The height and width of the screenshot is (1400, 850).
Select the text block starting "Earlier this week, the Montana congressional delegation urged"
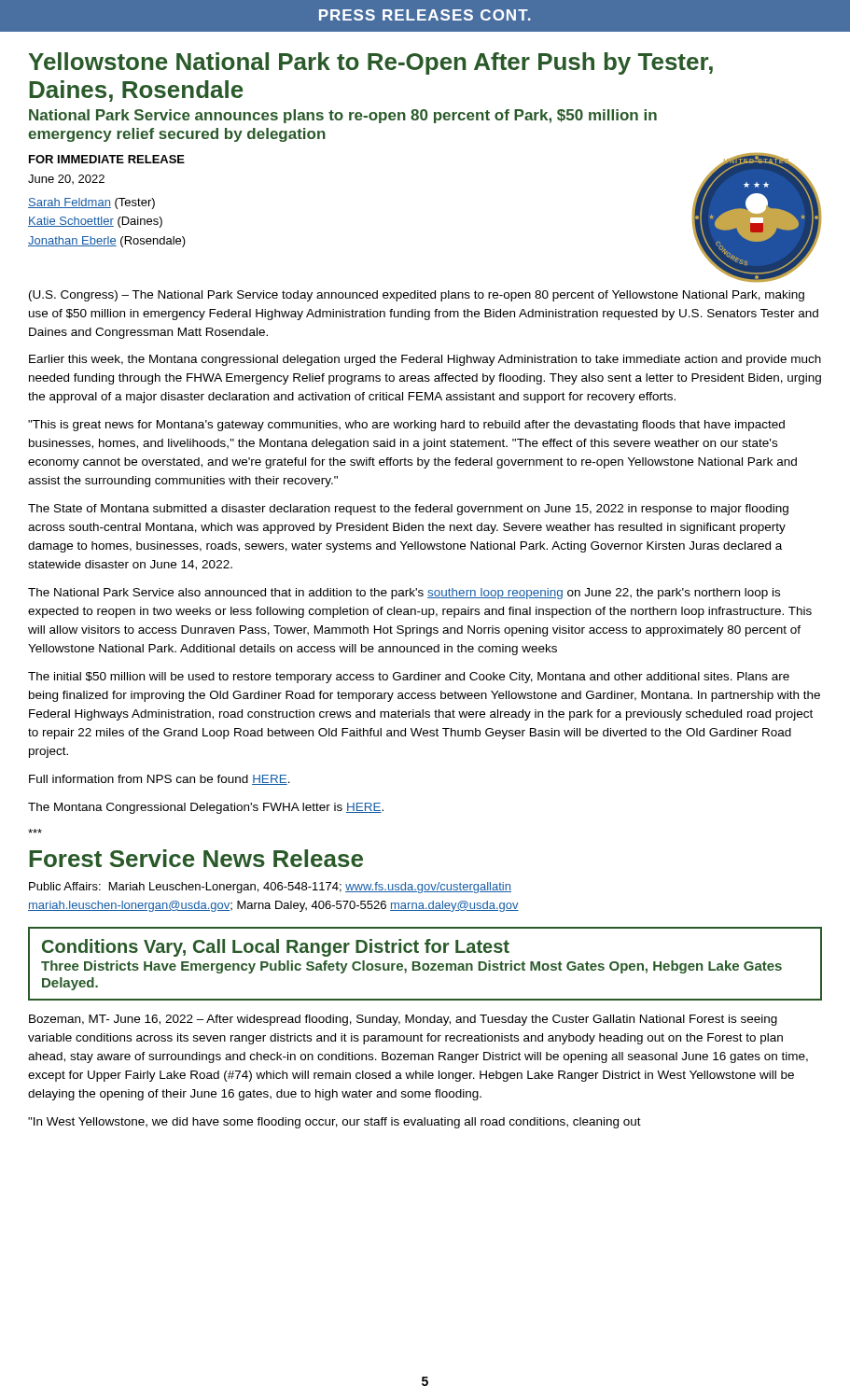(x=425, y=378)
